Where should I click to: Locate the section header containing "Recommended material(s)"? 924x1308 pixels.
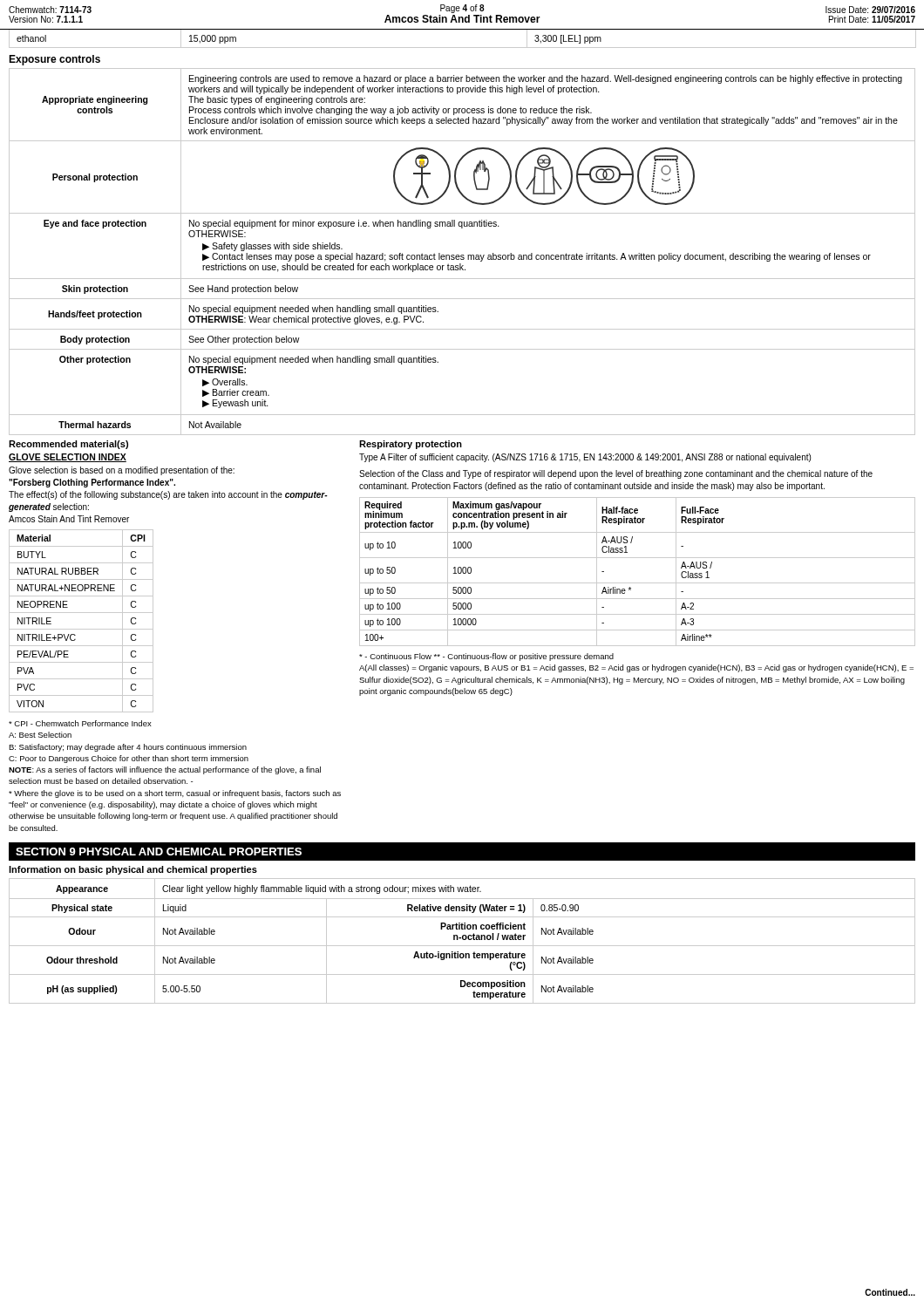tap(69, 444)
